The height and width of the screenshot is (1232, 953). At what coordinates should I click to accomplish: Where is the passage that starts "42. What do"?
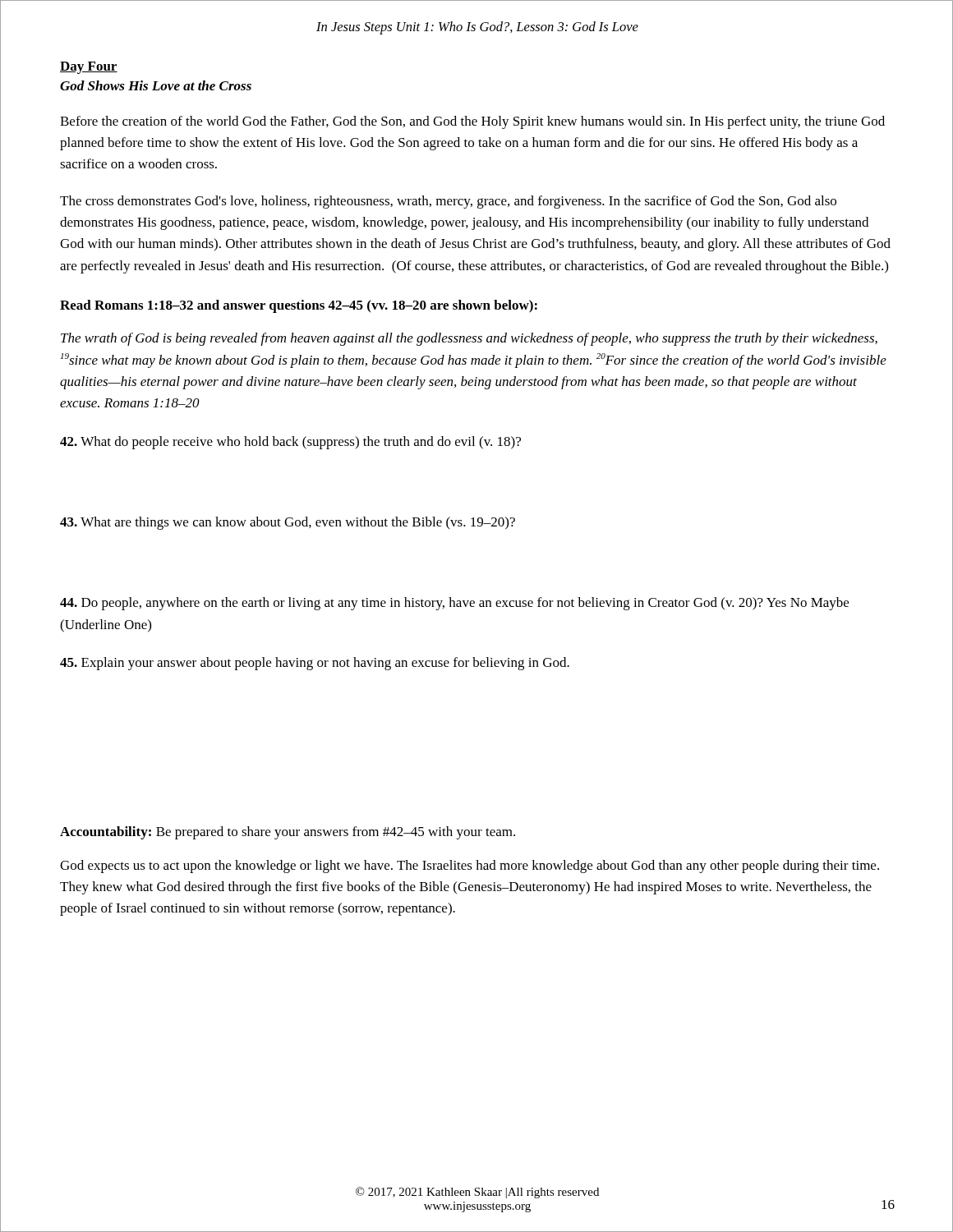[x=291, y=441]
